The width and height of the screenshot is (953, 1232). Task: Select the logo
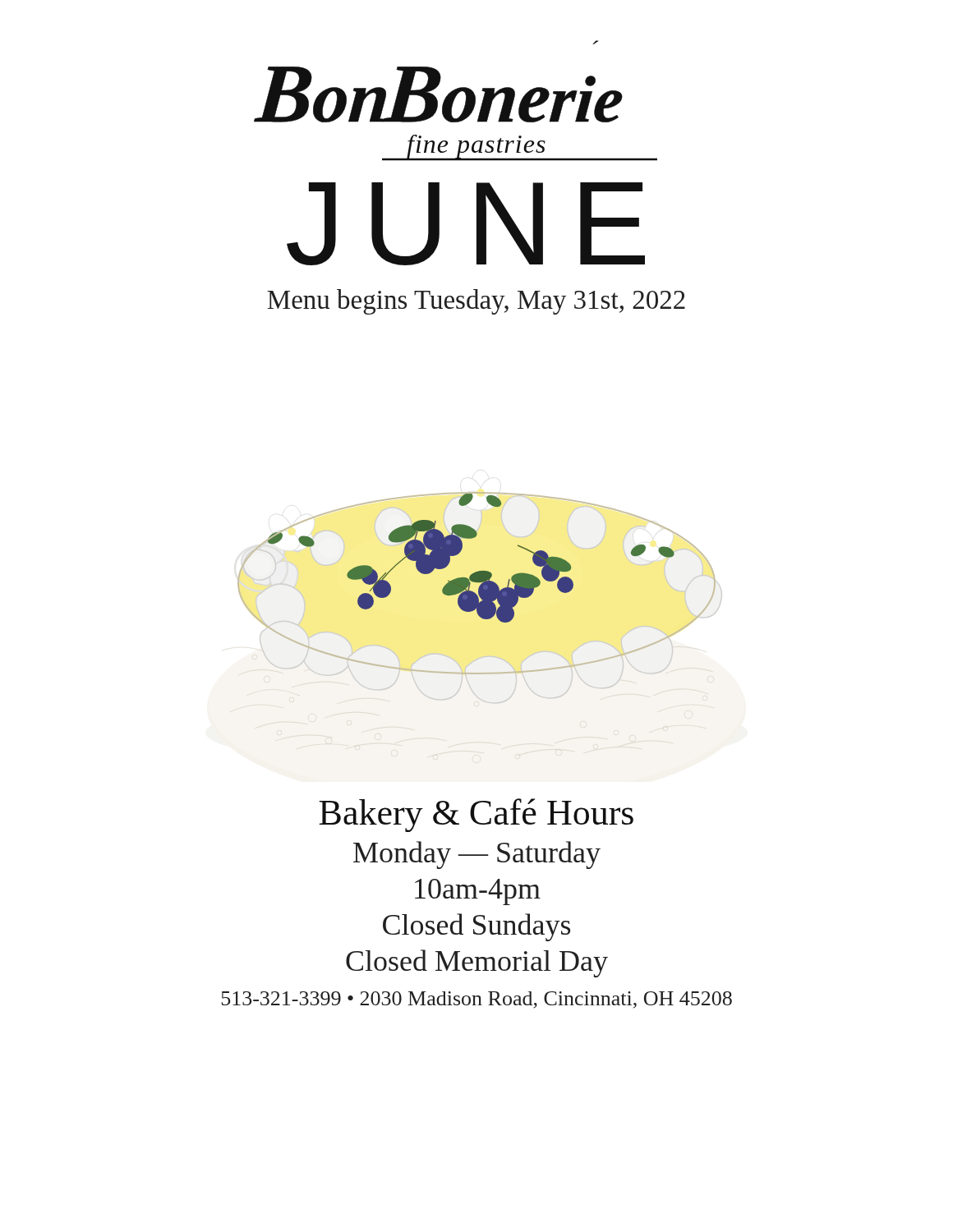coord(476,101)
